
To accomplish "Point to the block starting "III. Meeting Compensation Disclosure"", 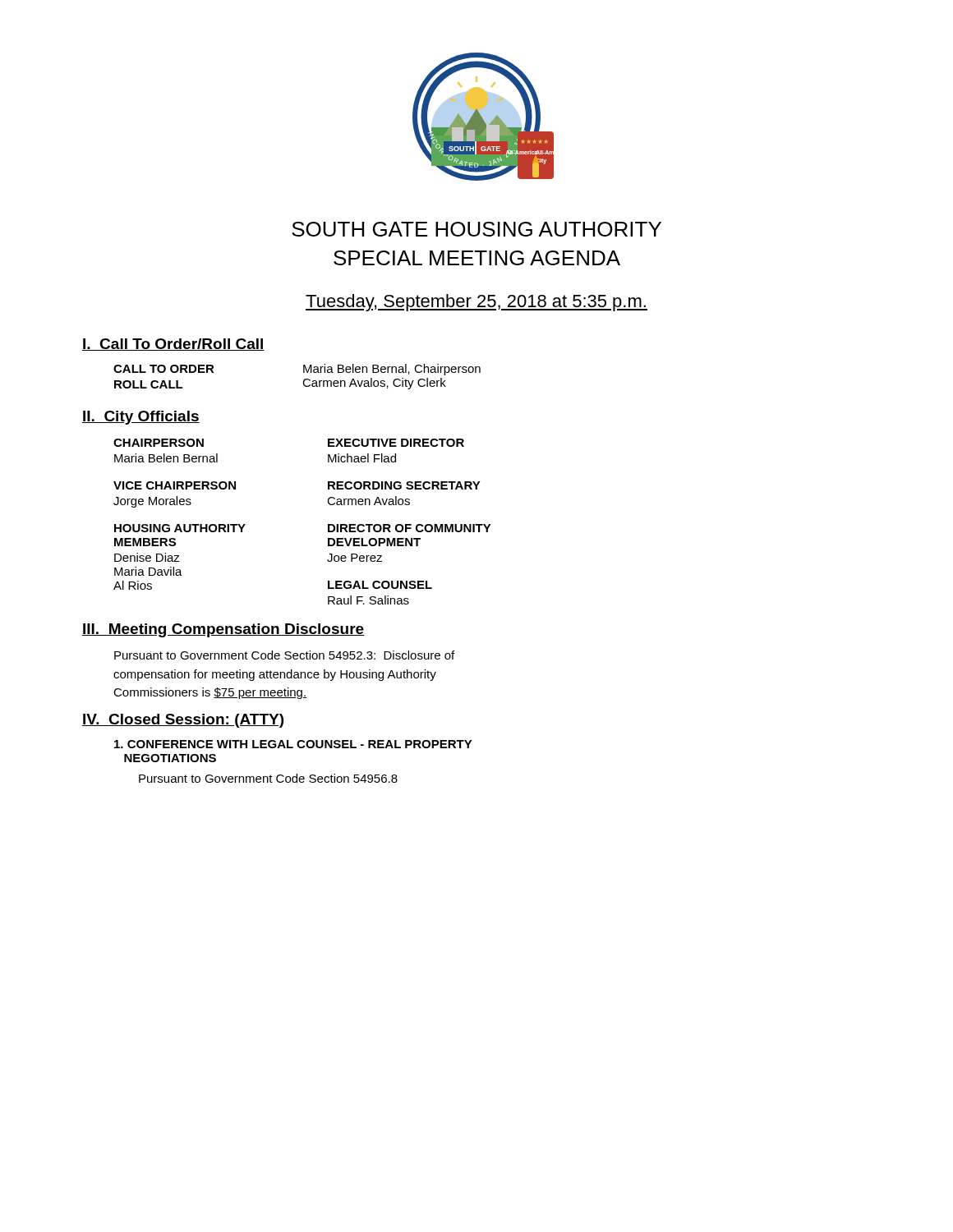I will pyautogui.click(x=223, y=629).
